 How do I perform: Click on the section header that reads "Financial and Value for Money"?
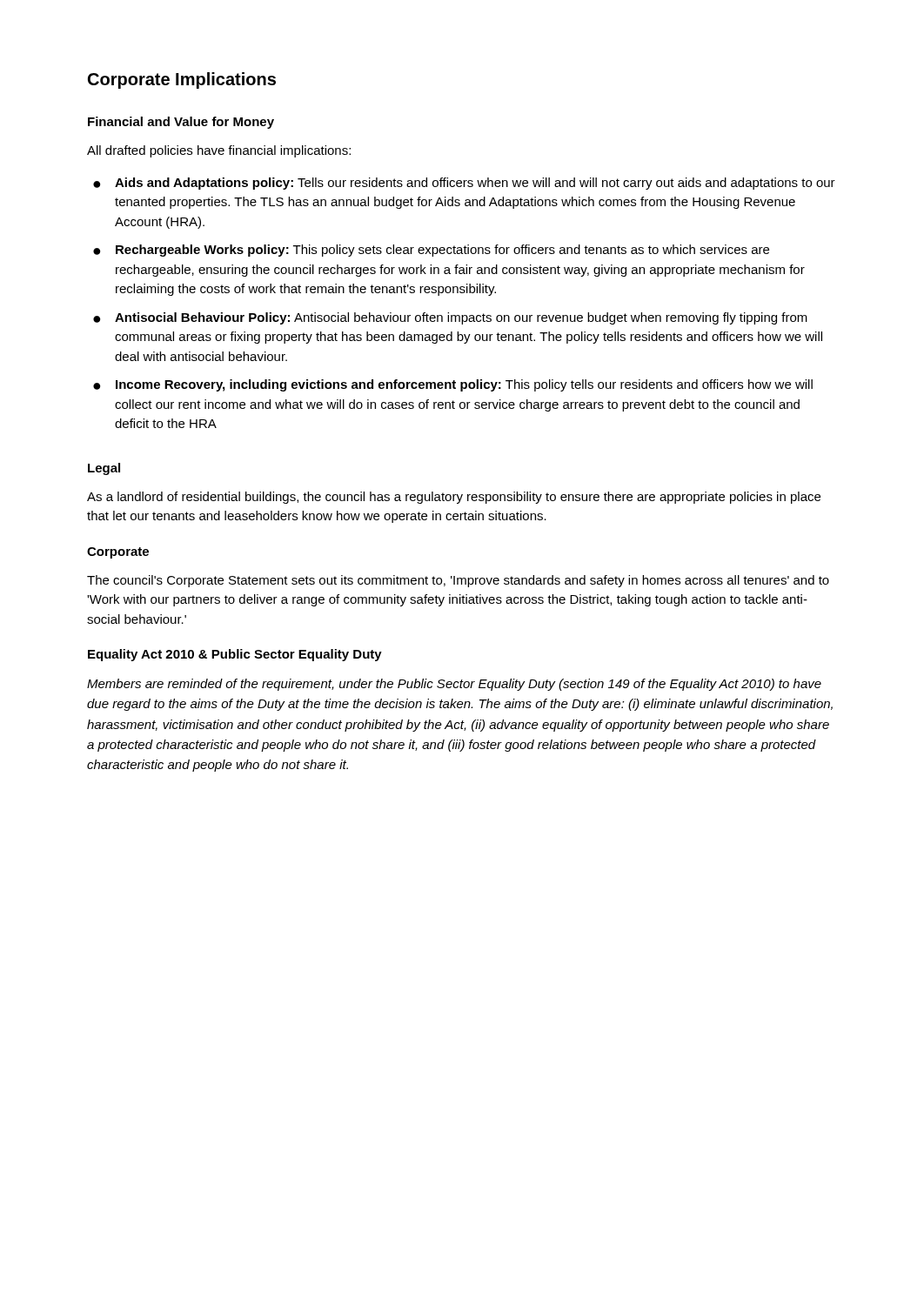pyautogui.click(x=181, y=121)
